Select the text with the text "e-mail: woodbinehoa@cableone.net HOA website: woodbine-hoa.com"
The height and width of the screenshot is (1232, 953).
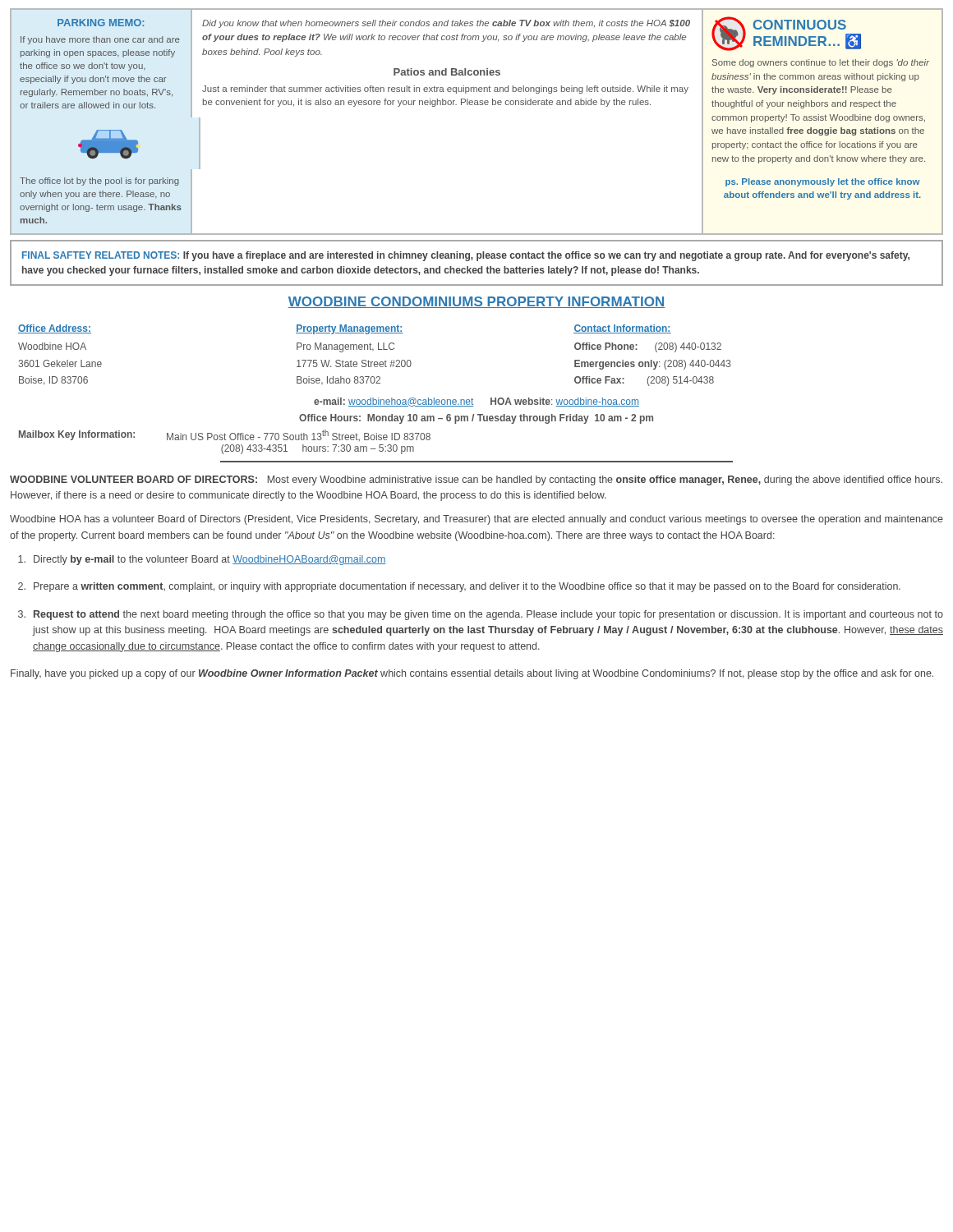[x=476, y=401]
